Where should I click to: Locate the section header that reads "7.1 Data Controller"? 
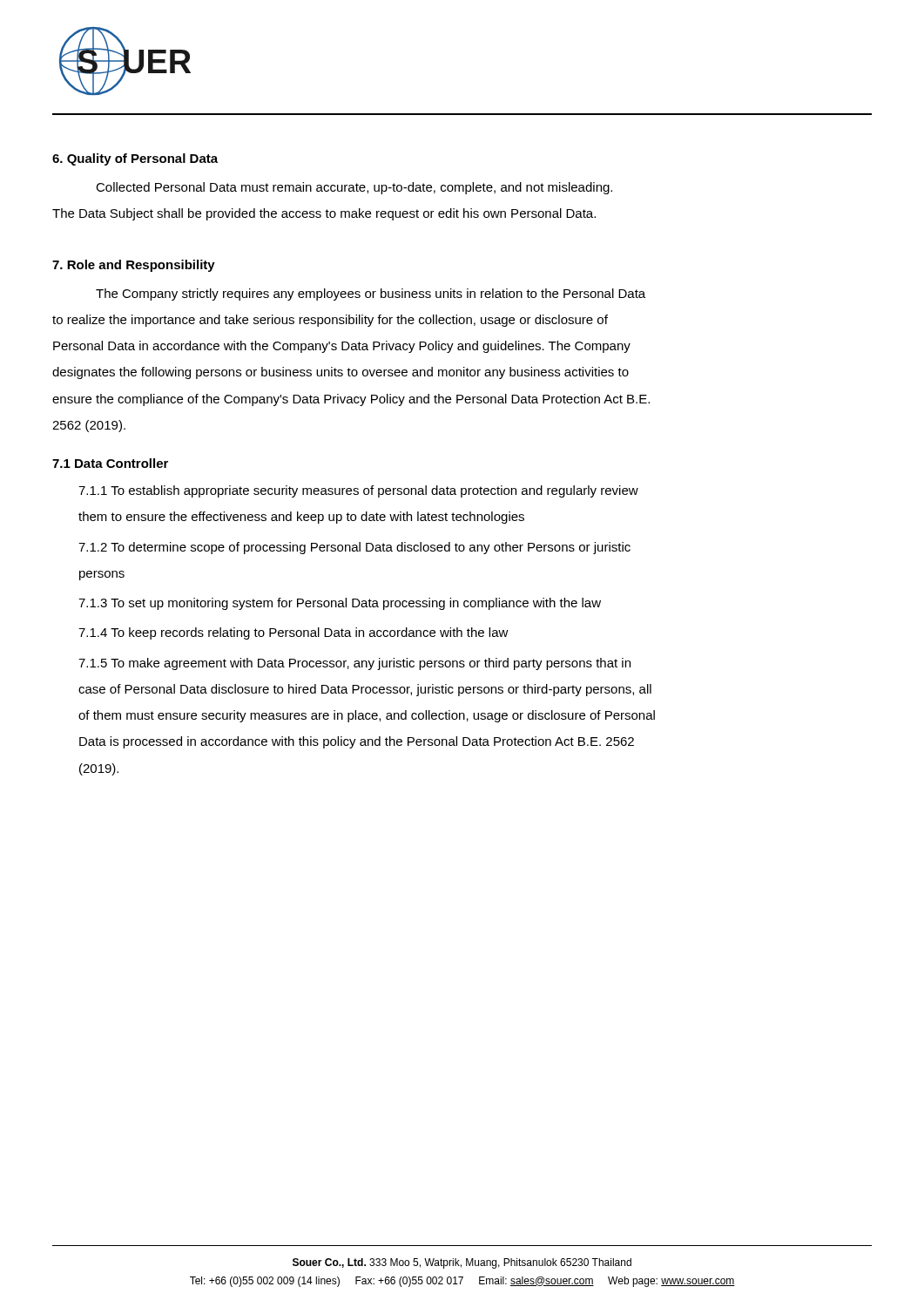[x=110, y=463]
